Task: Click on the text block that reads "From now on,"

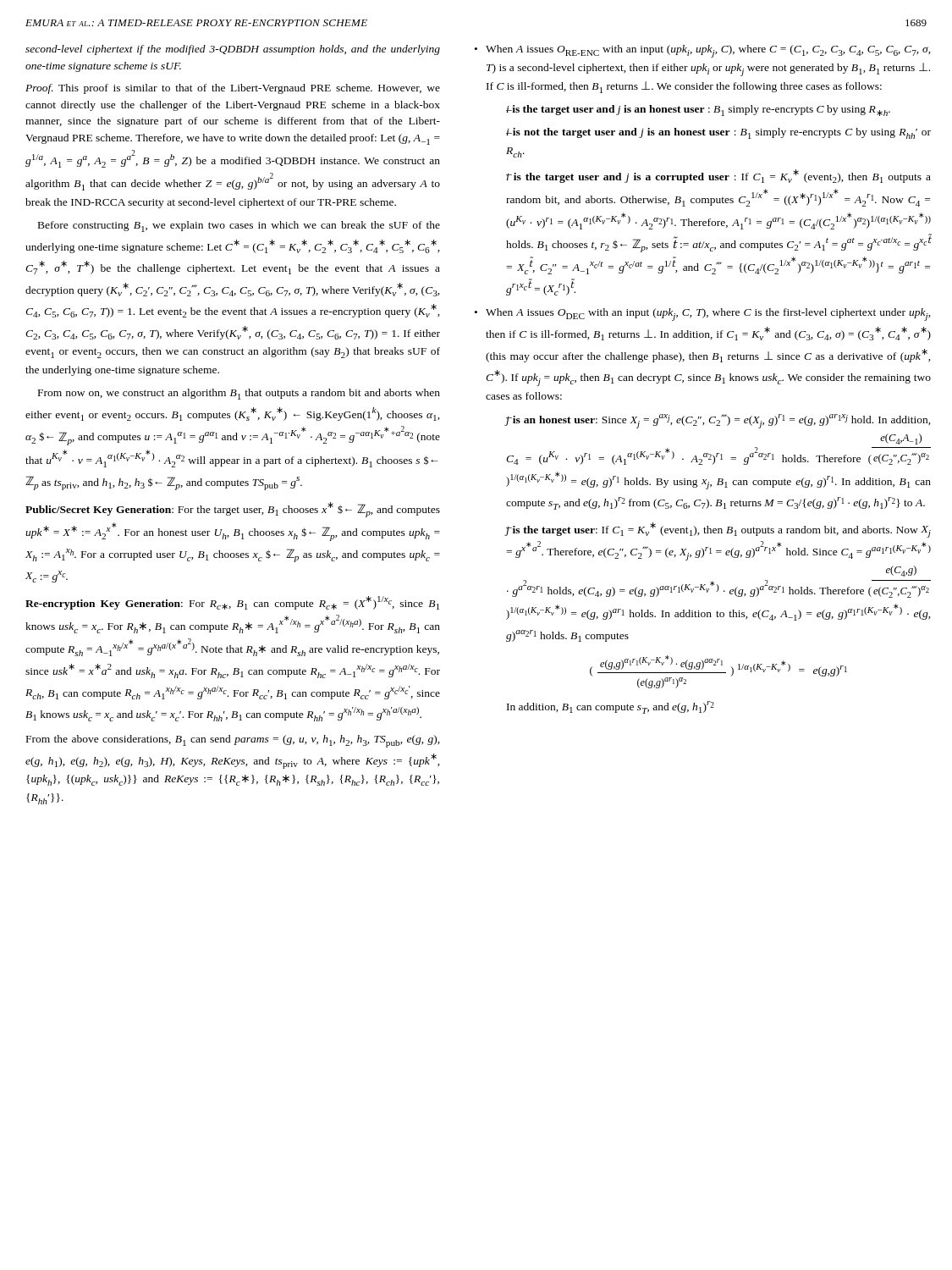Action: 233,438
